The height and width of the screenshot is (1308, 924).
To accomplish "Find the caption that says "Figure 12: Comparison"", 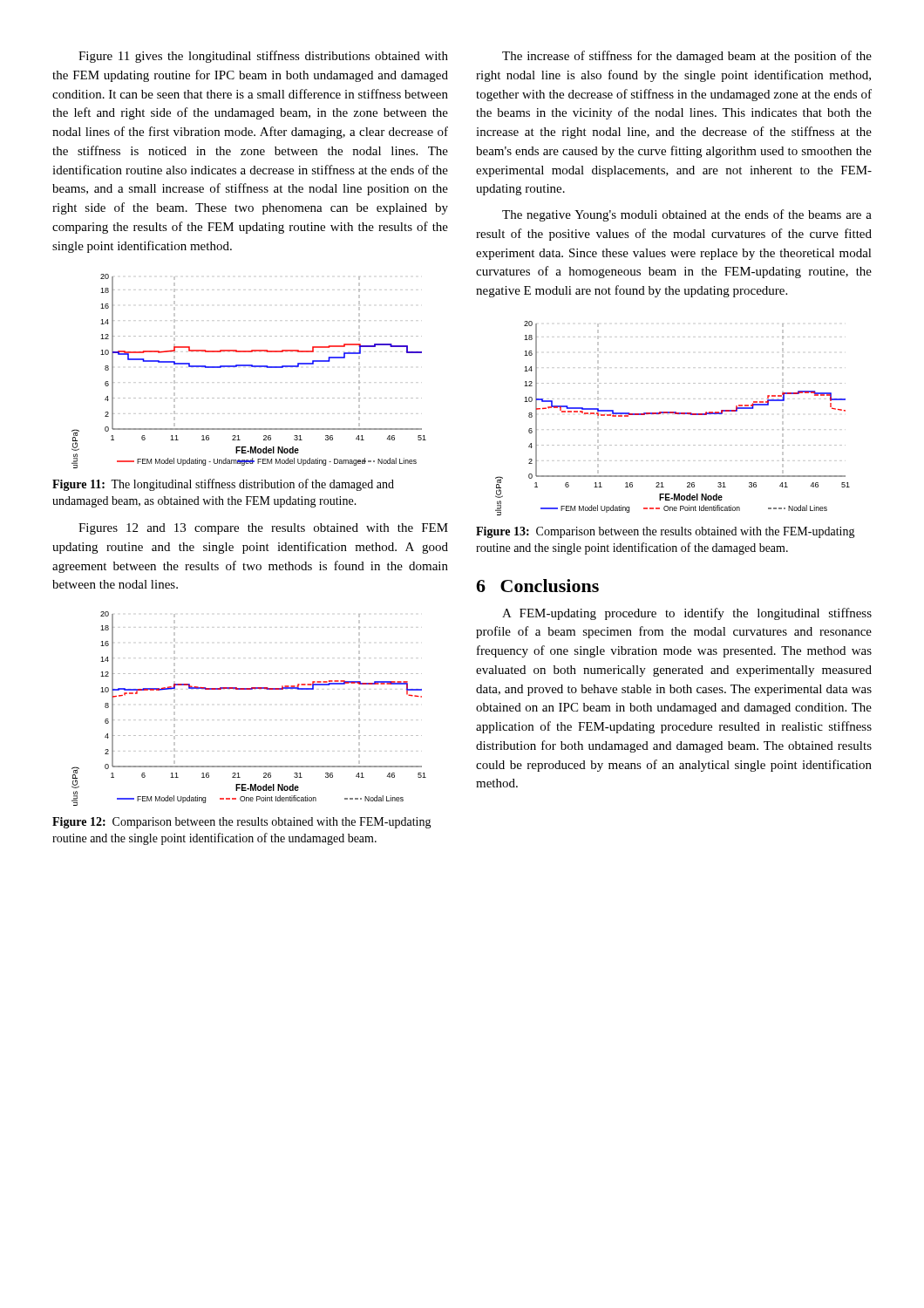I will pyautogui.click(x=242, y=830).
